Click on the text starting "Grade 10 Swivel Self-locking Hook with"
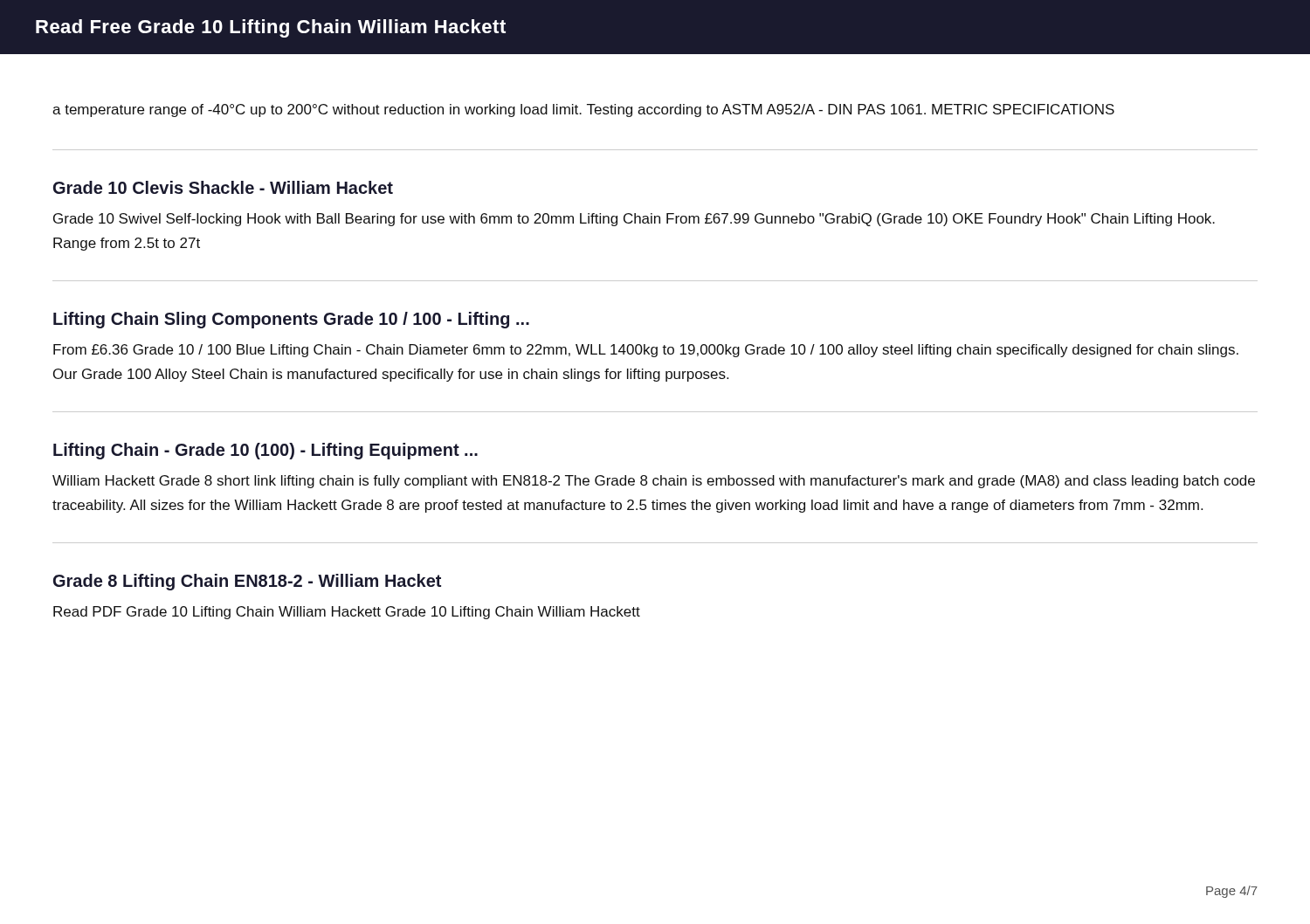The image size is (1310, 924). (634, 231)
